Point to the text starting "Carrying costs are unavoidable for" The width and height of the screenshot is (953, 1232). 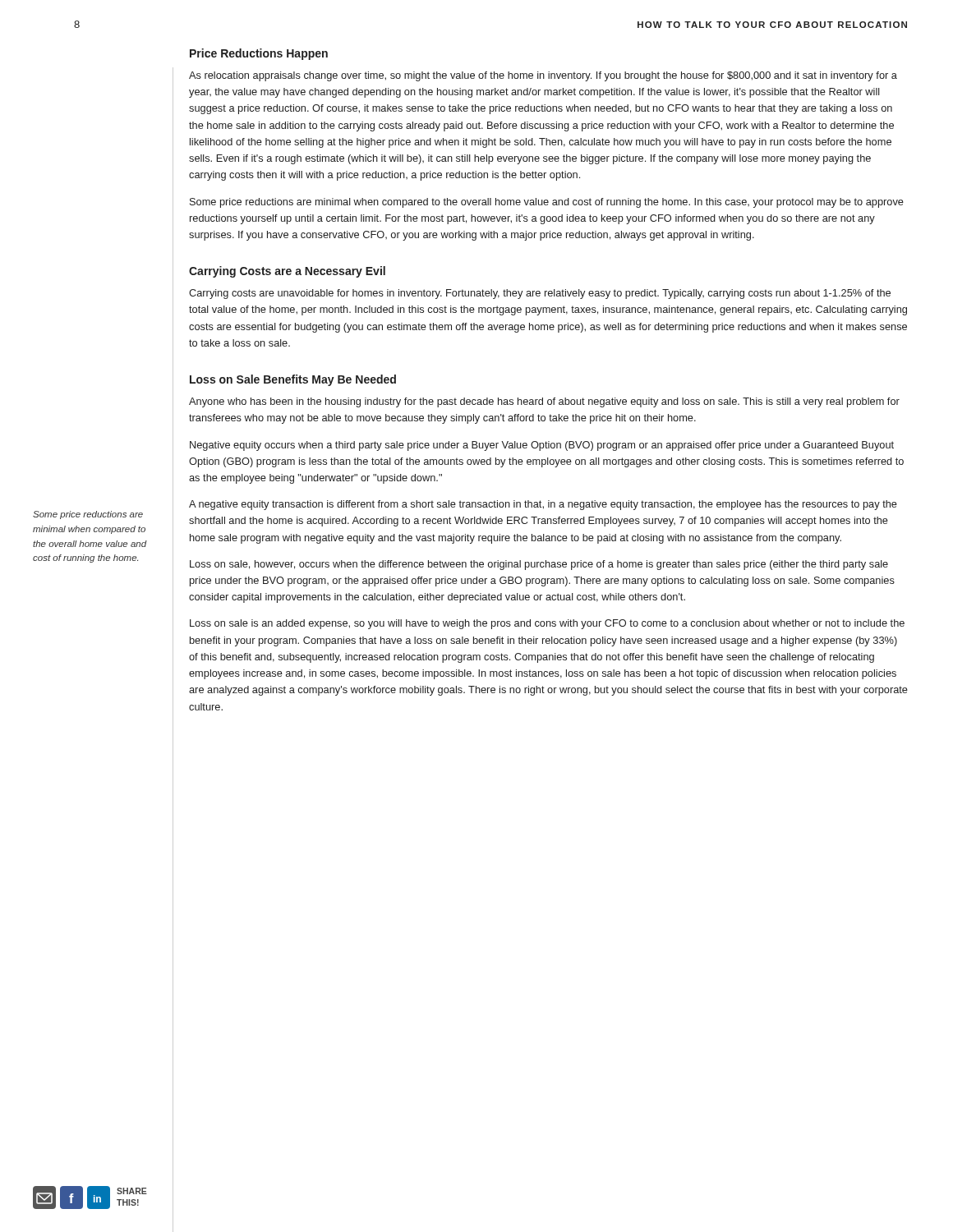[x=548, y=318]
